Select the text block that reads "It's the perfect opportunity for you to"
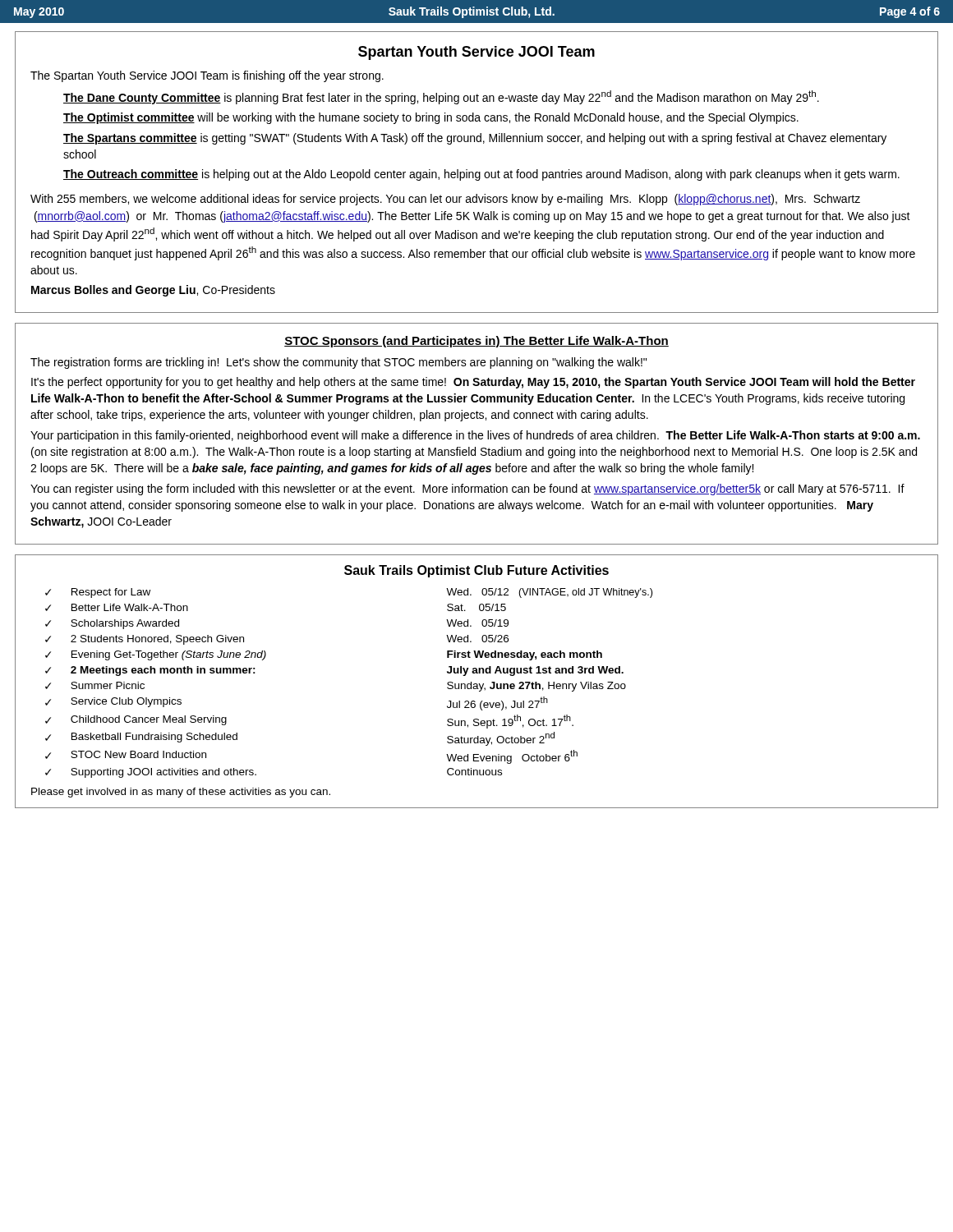Image resolution: width=953 pixels, height=1232 pixels. pyautogui.click(x=476, y=399)
